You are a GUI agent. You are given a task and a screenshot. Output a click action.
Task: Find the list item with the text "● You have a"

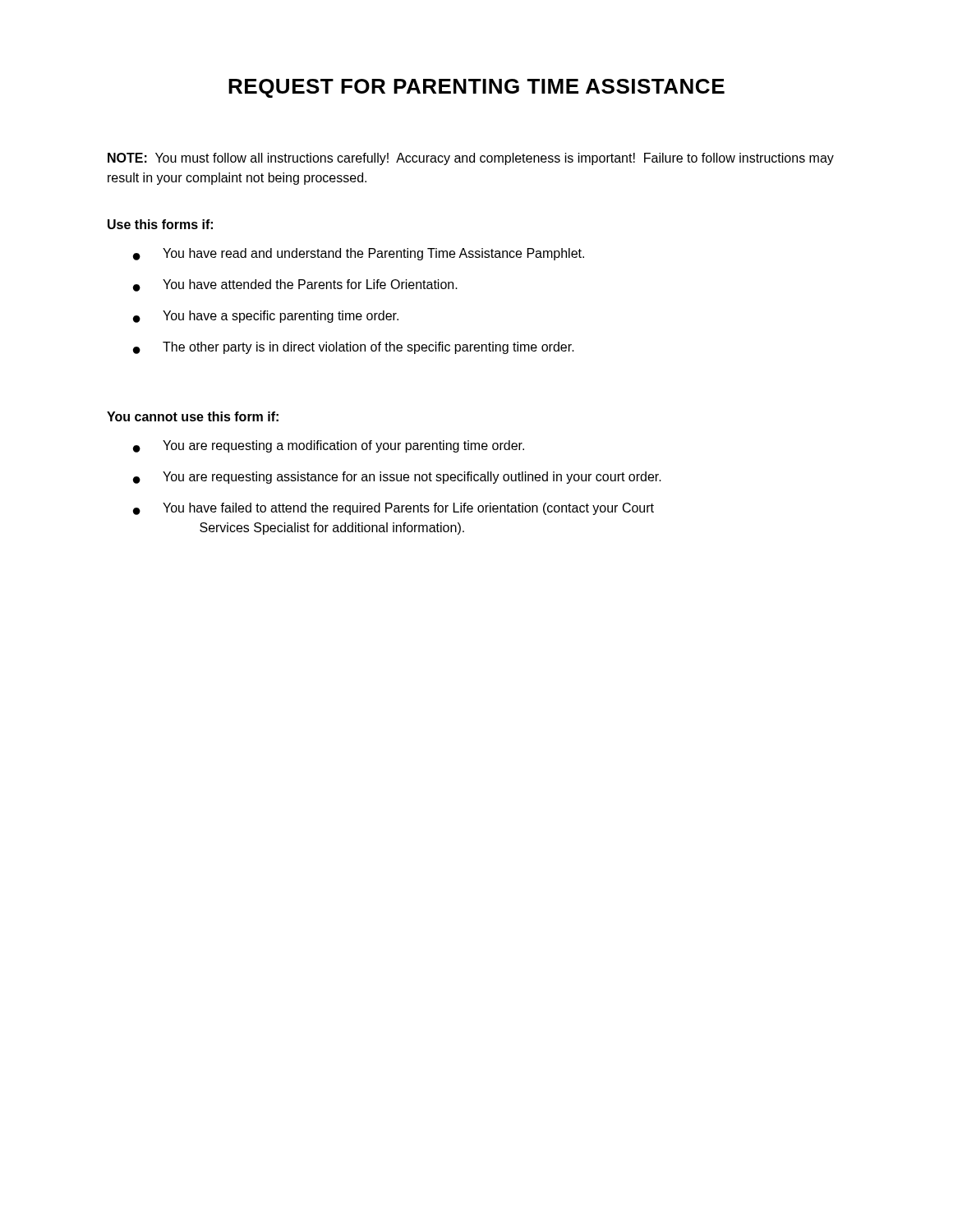coord(266,317)
